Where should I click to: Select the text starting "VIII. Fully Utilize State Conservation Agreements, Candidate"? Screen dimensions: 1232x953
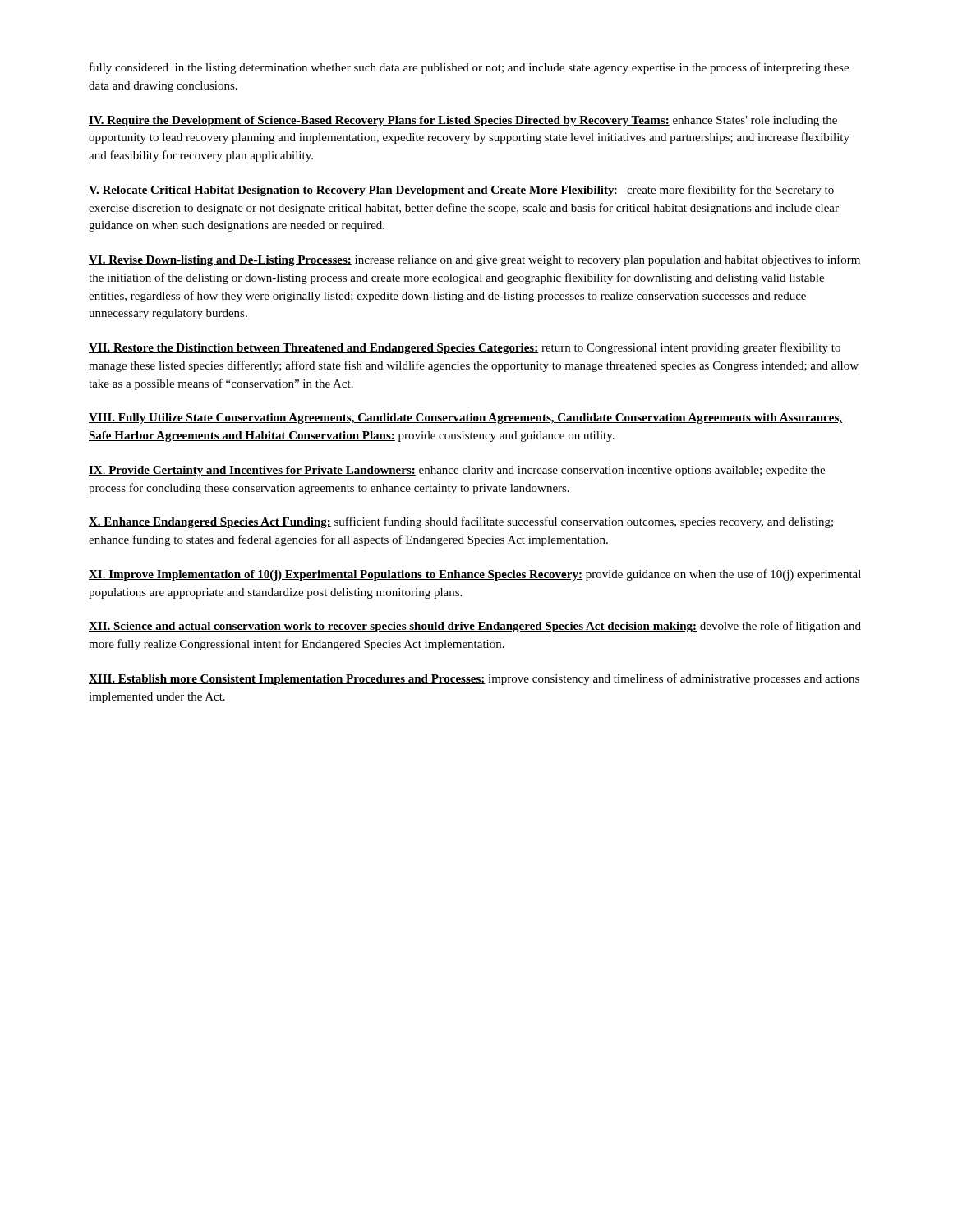click(476, 427)
